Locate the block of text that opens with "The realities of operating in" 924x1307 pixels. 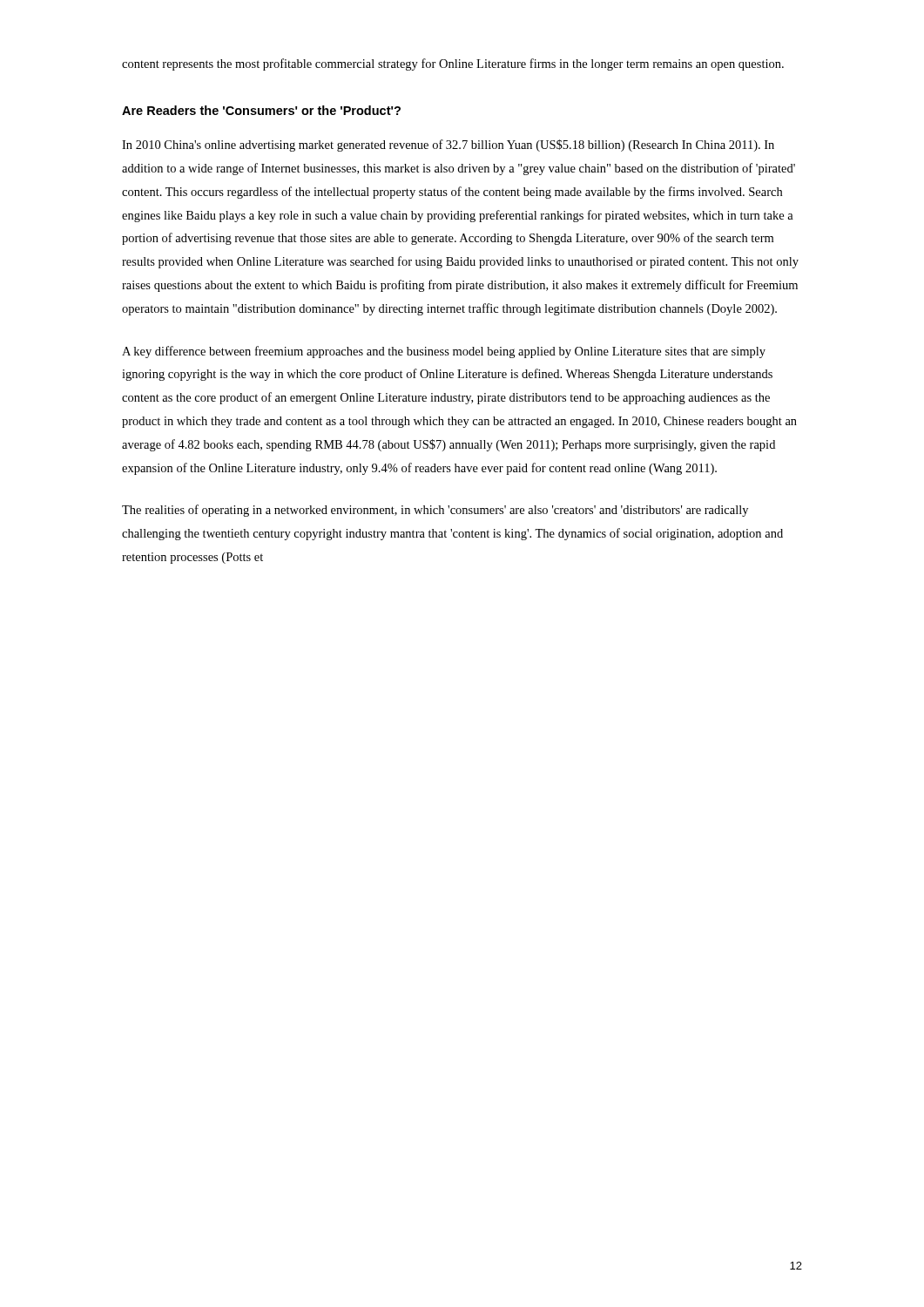(462, 534)
